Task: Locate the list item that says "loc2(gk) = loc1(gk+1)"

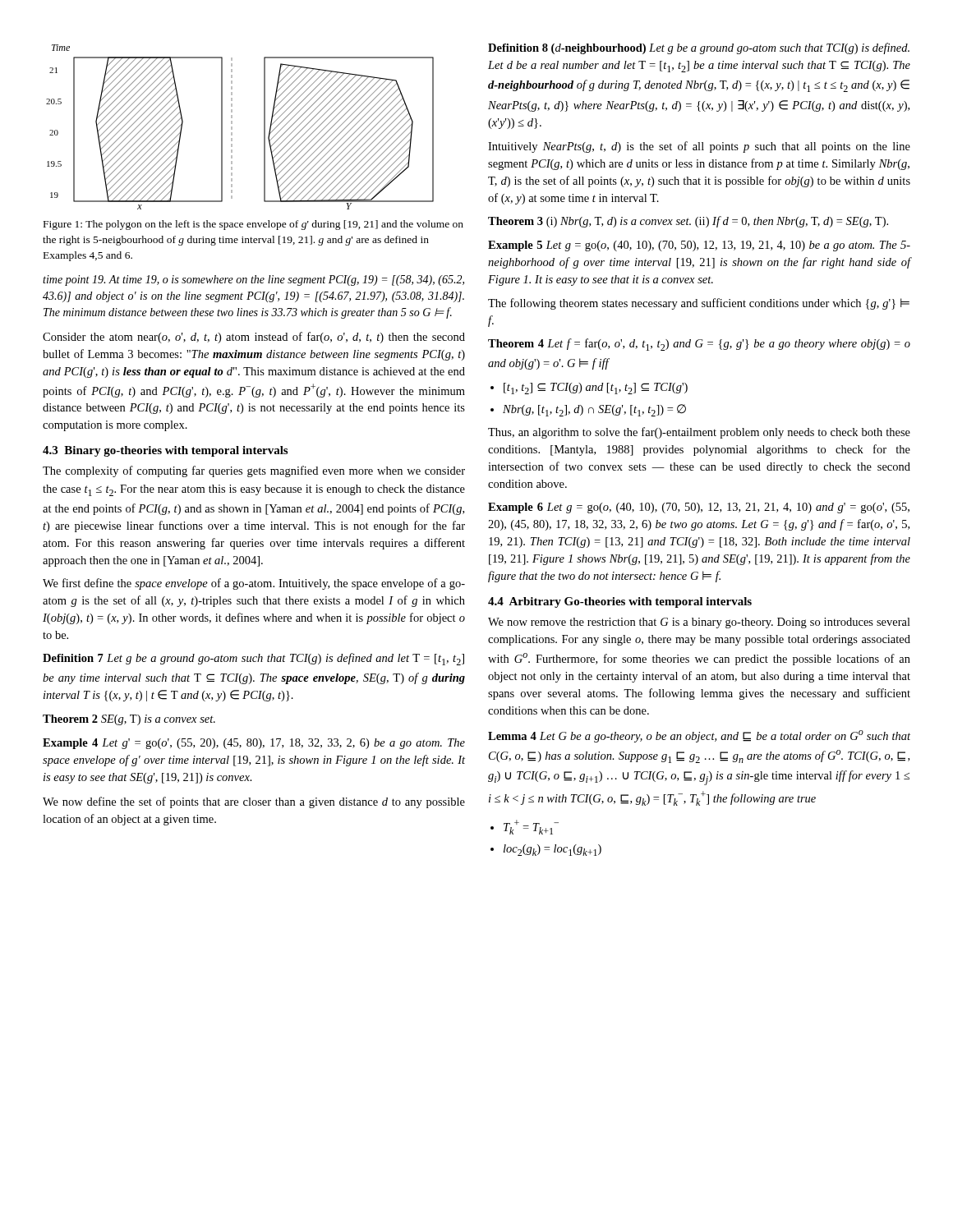Action: (x=552, y=850)
